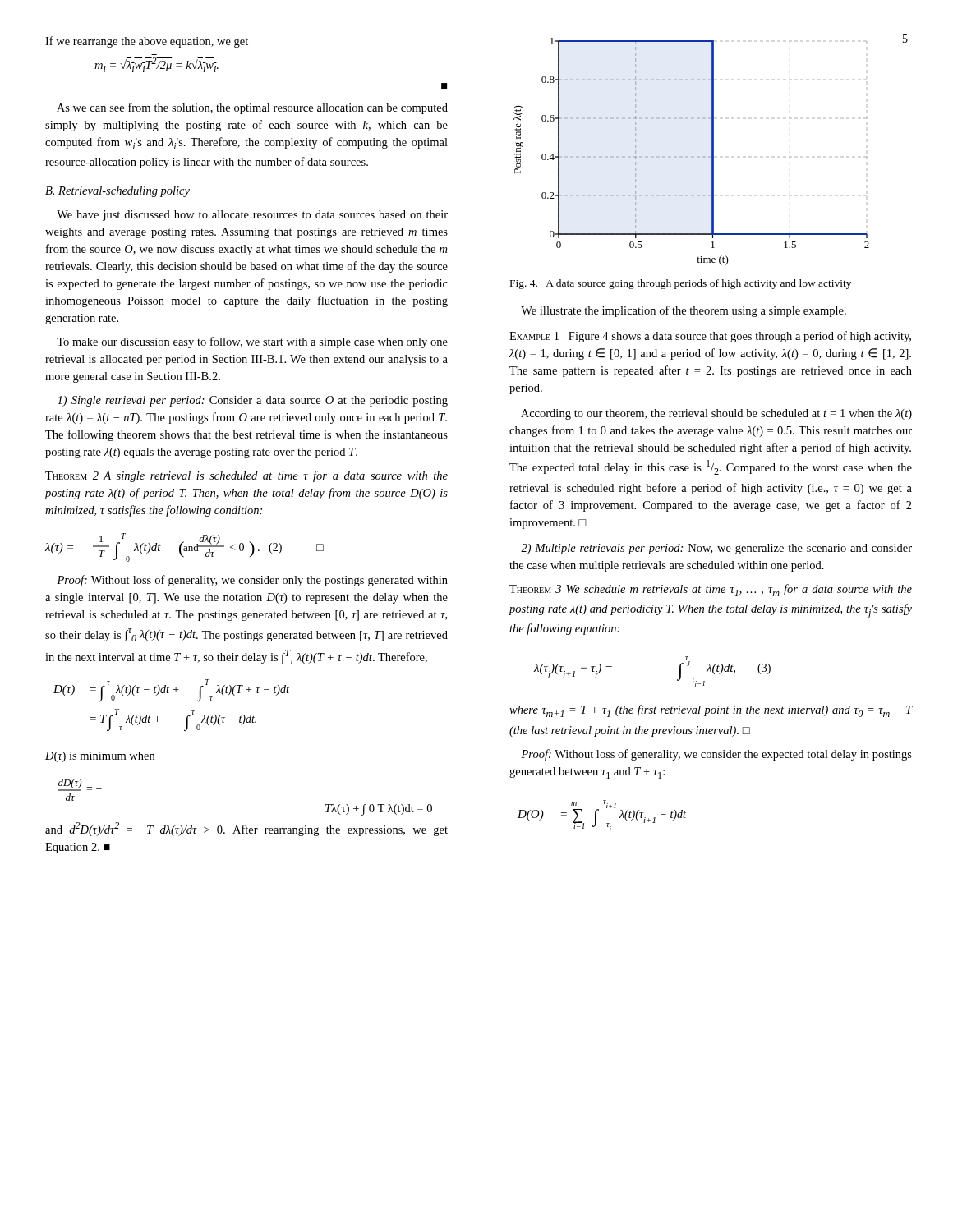Viewport: 953px width, 1232px height.
Task: Locate the block of text that opens with "2) Multiple retrievals per period: Now, we"
Action: pos(711,556)
